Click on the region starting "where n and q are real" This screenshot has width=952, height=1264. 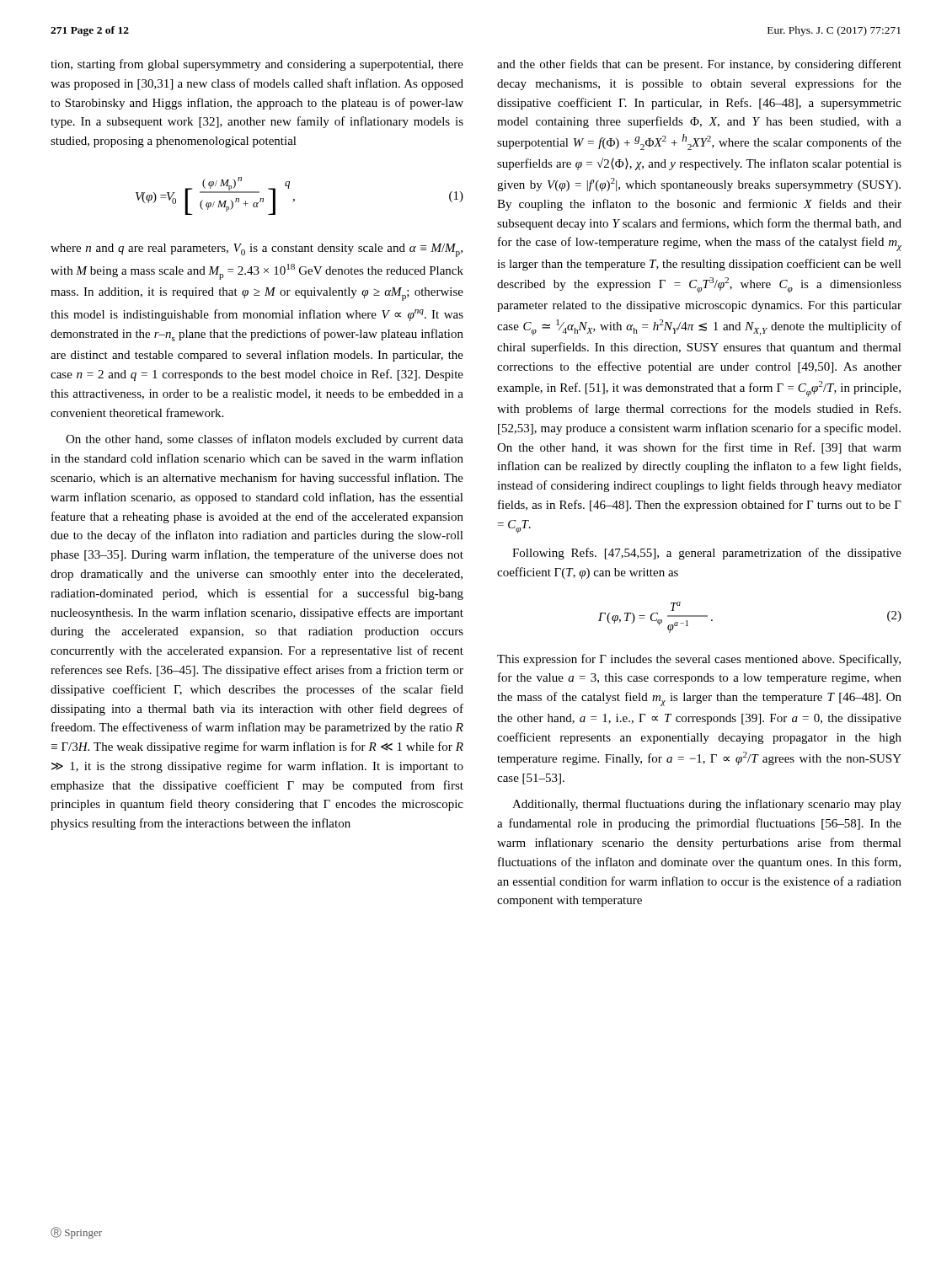[257, 330]
